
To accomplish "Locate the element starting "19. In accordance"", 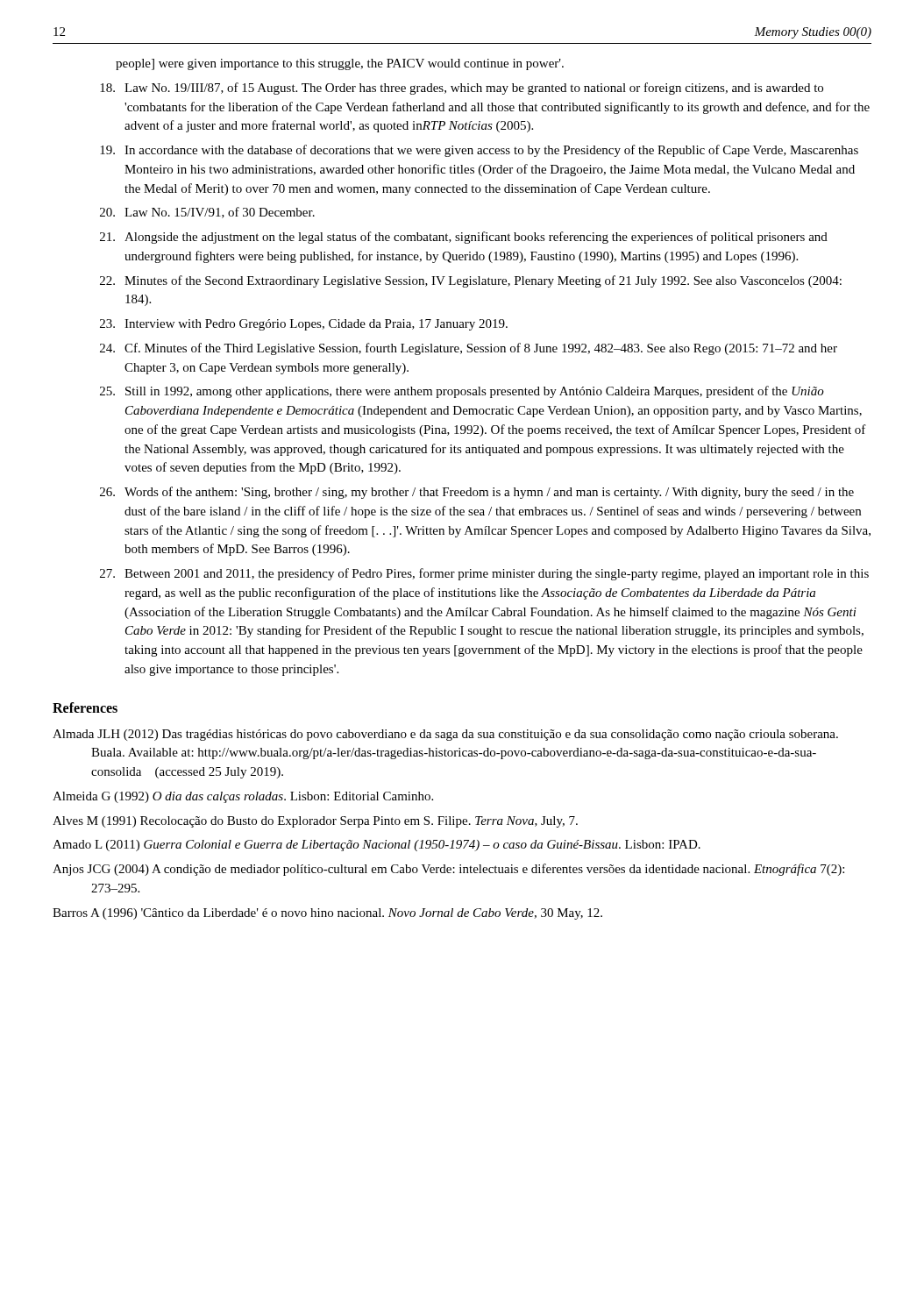I will (x=462, y=170).
